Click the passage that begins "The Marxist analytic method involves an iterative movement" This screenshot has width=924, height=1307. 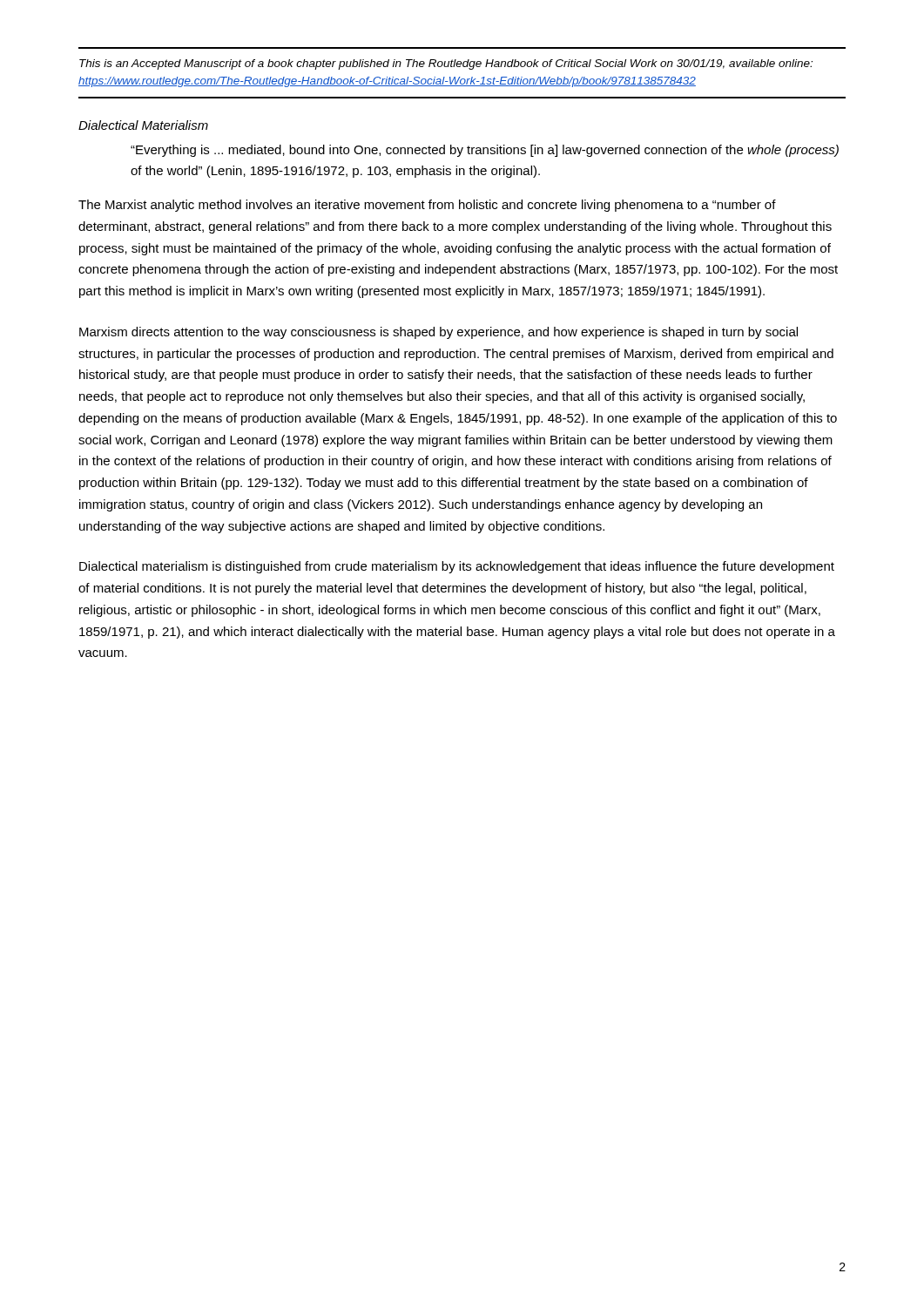(x=458, y=247)
